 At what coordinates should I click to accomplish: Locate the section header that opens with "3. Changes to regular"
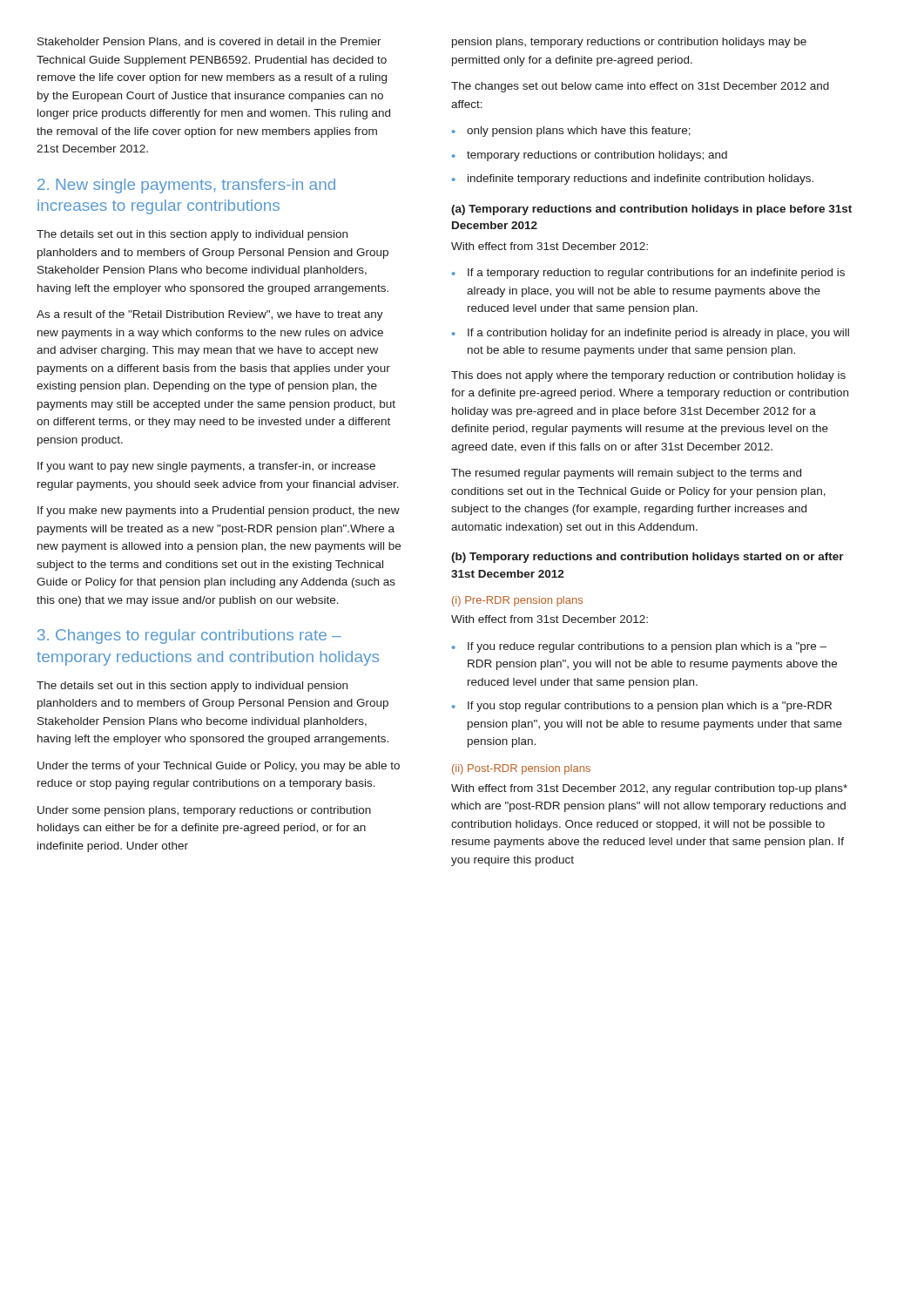[219, 647]
